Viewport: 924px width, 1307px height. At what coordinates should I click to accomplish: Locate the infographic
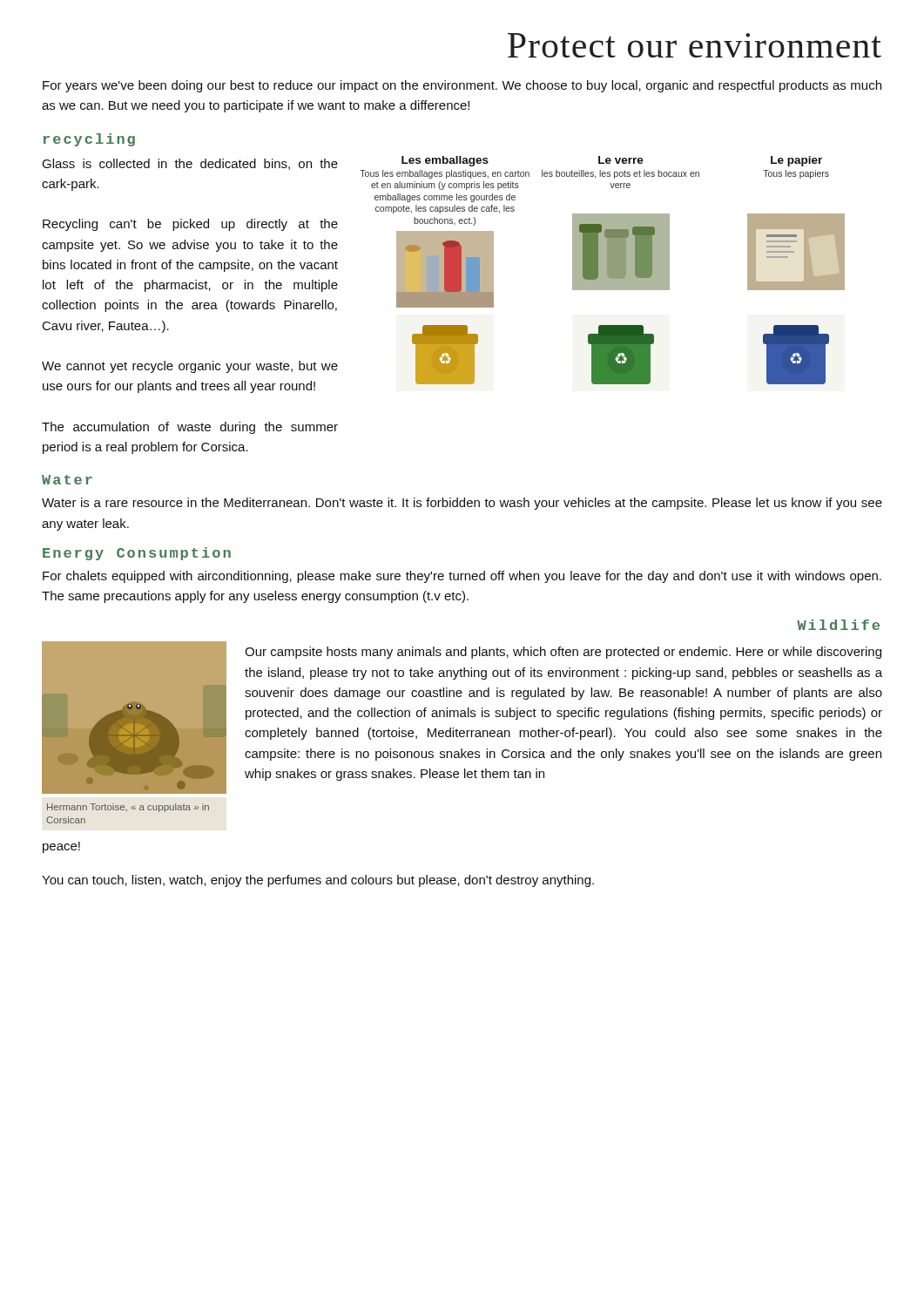(621, 272)
